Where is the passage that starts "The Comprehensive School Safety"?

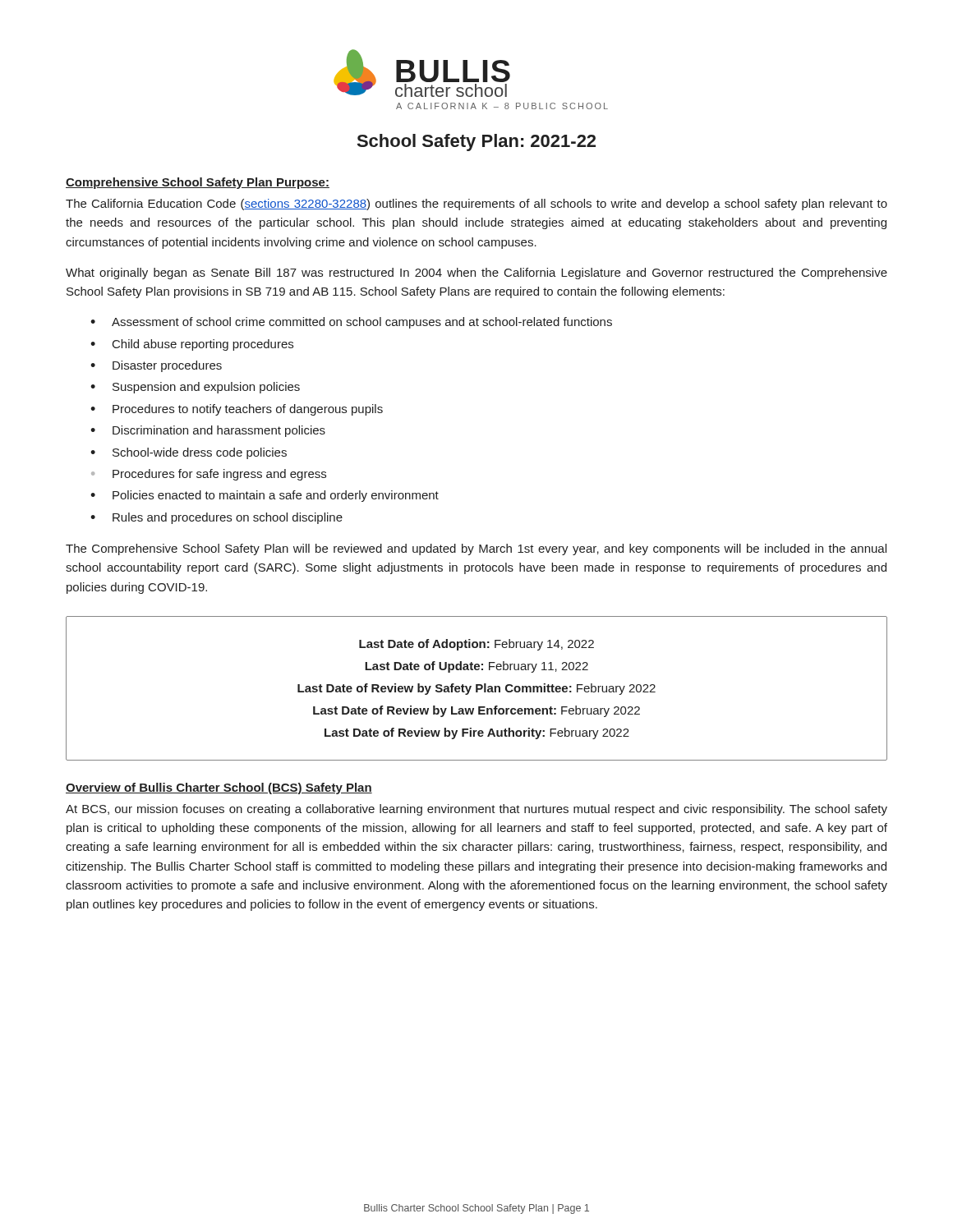[476, 567]
